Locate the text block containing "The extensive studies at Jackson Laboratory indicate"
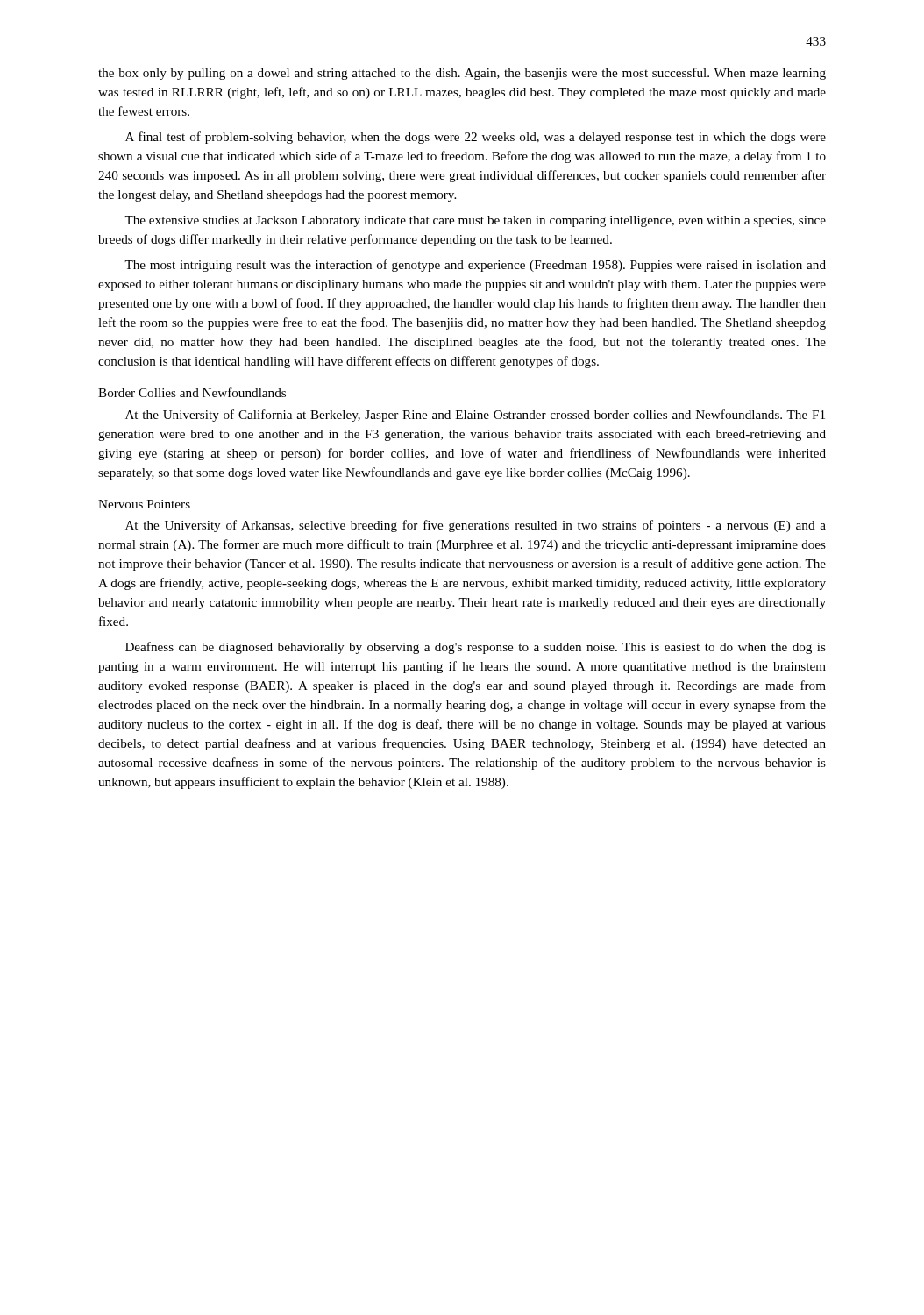 click(x=462, y=230)
